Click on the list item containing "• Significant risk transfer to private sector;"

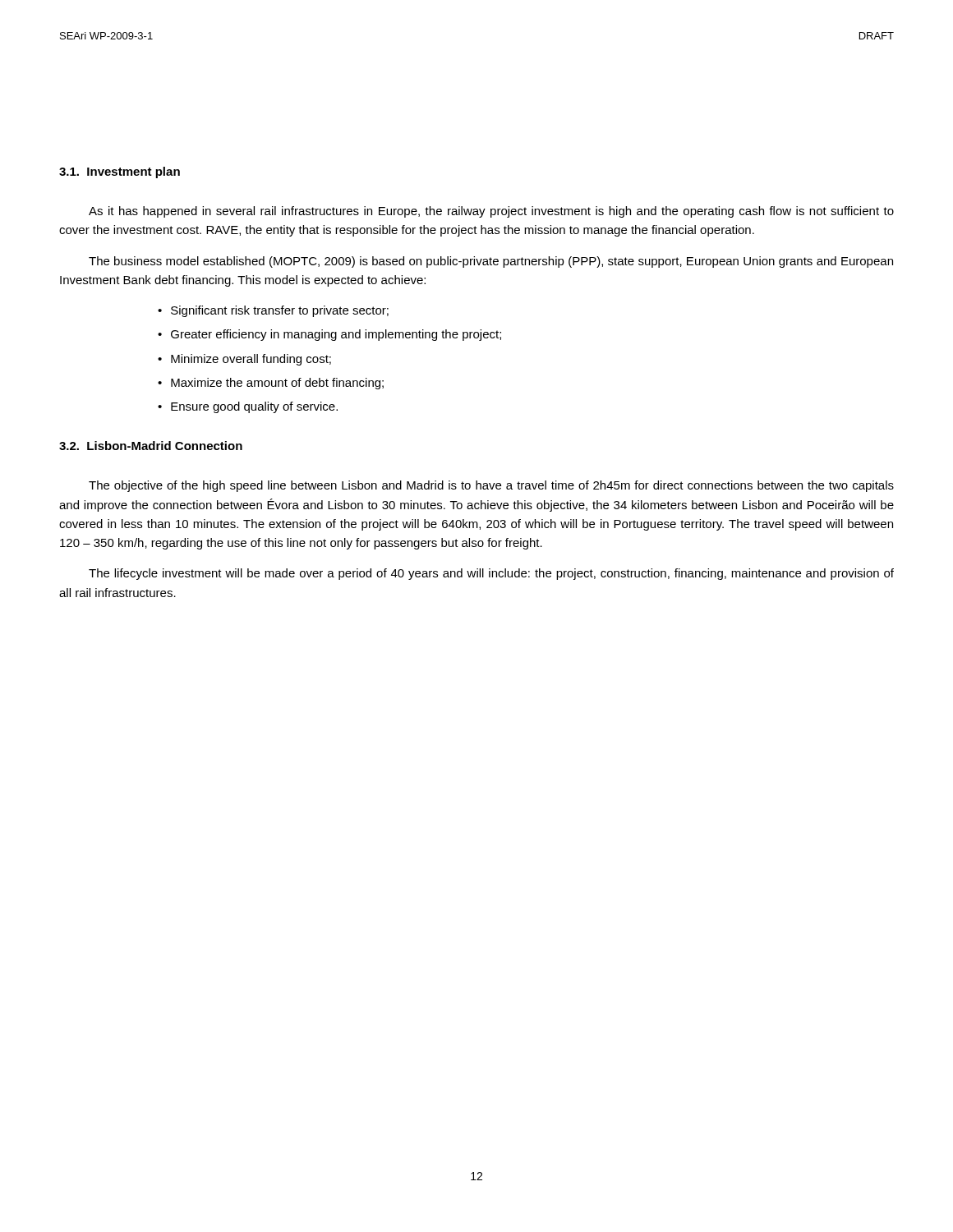coord(274,310)
